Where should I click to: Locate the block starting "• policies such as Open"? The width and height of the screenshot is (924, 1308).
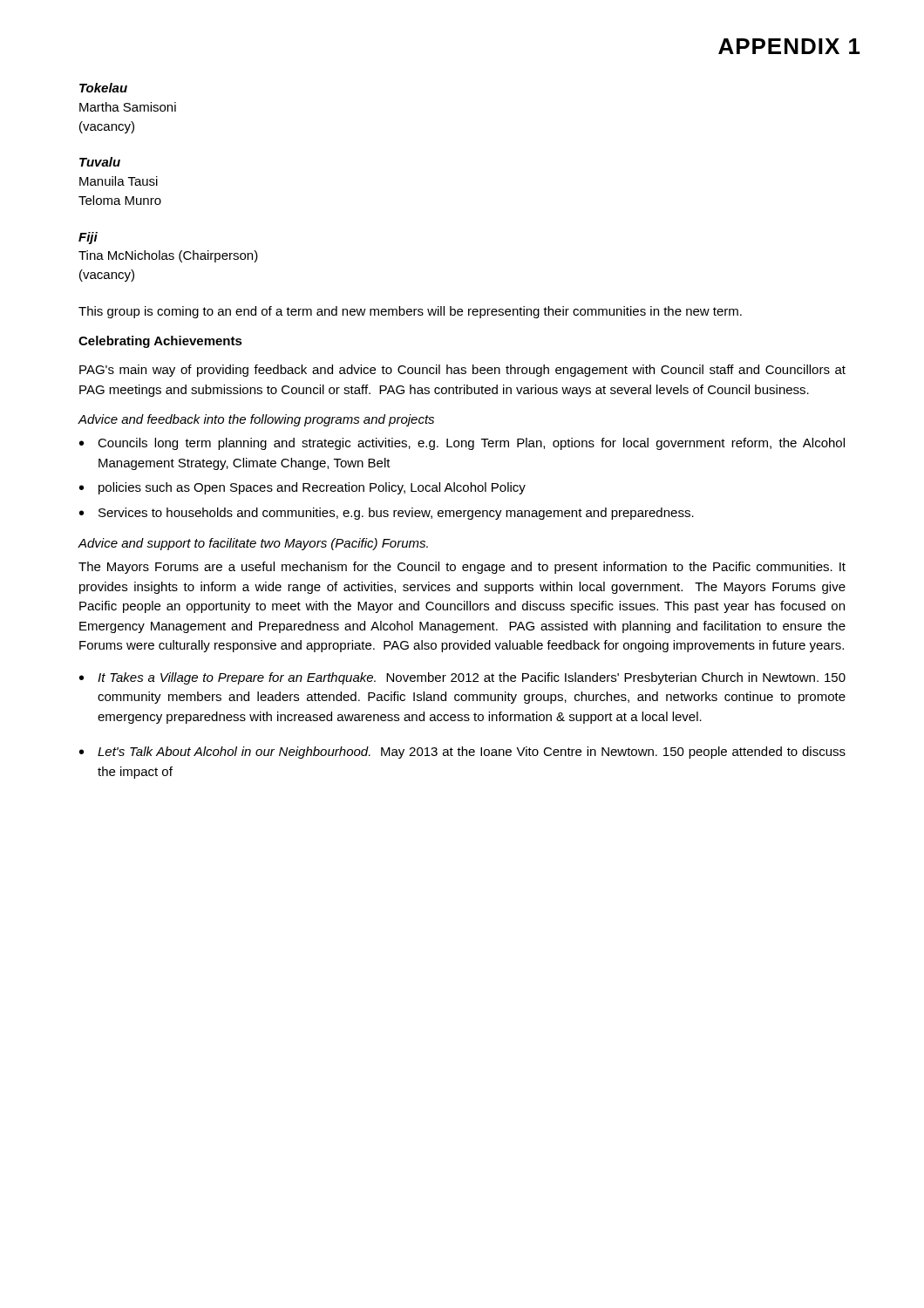point(462,488)
